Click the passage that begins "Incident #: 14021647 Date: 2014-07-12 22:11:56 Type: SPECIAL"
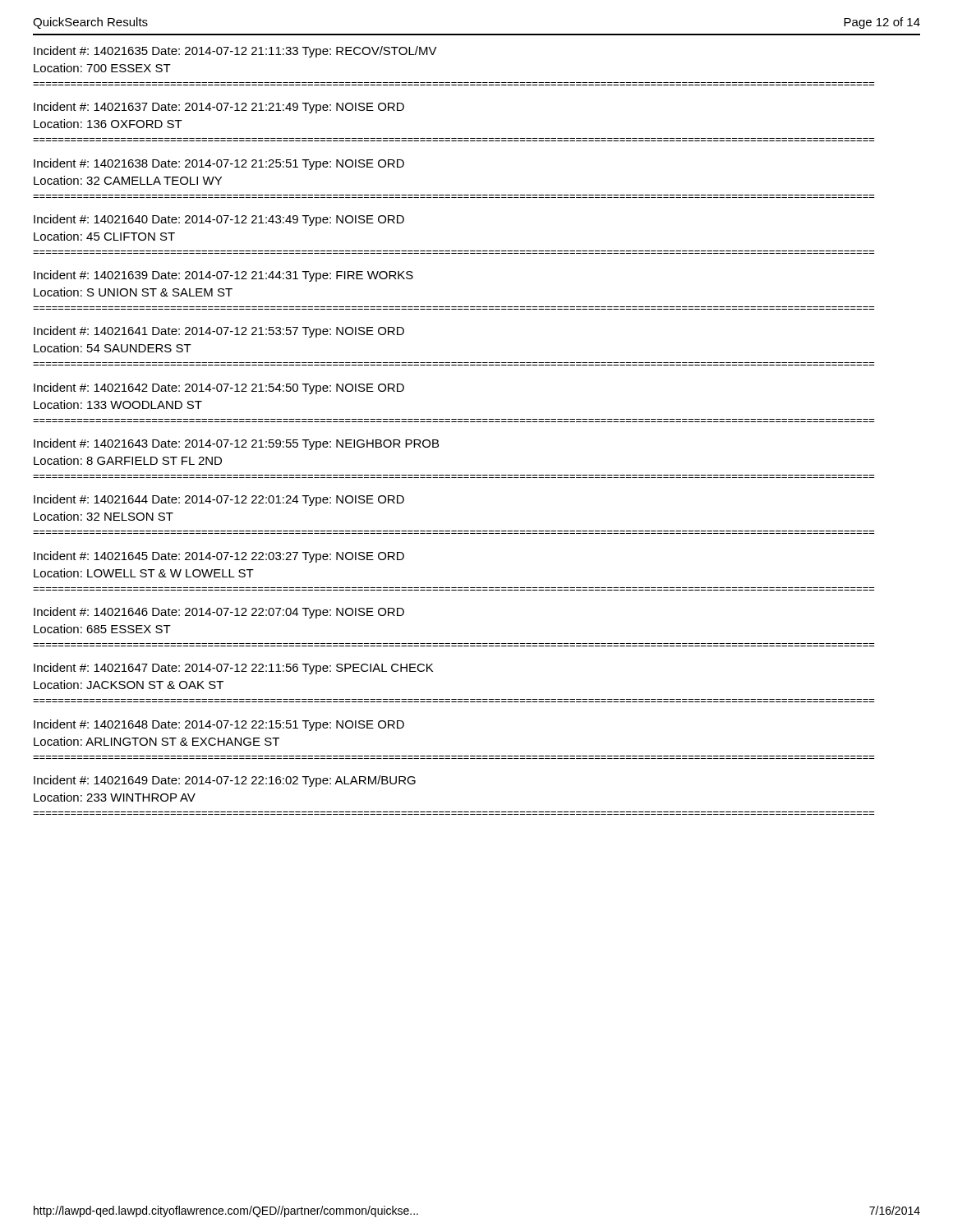Screen dimensions: 1232x953 (x=233, y=669)
